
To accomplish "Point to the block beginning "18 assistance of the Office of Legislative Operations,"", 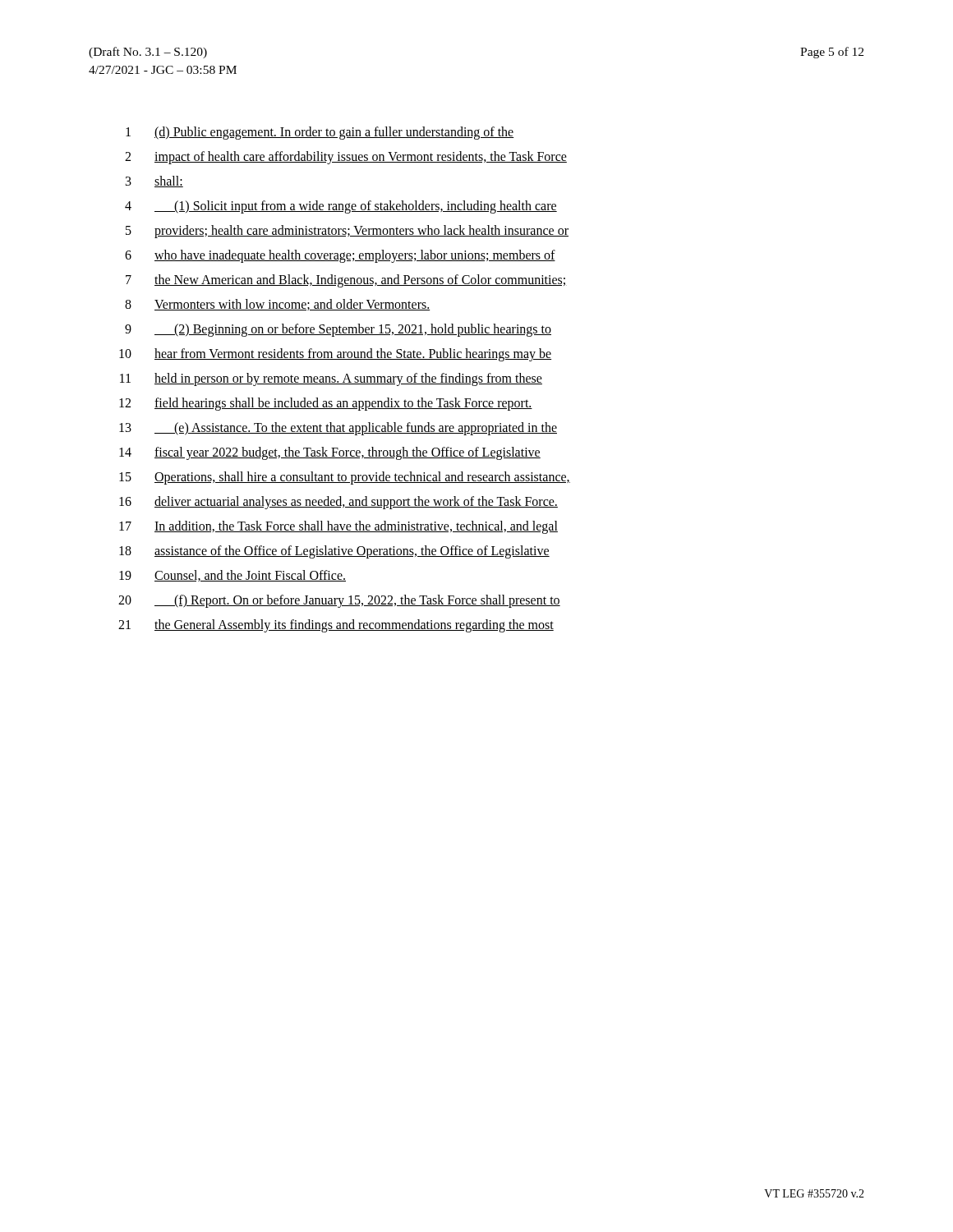I will click(x=476, y=551).
